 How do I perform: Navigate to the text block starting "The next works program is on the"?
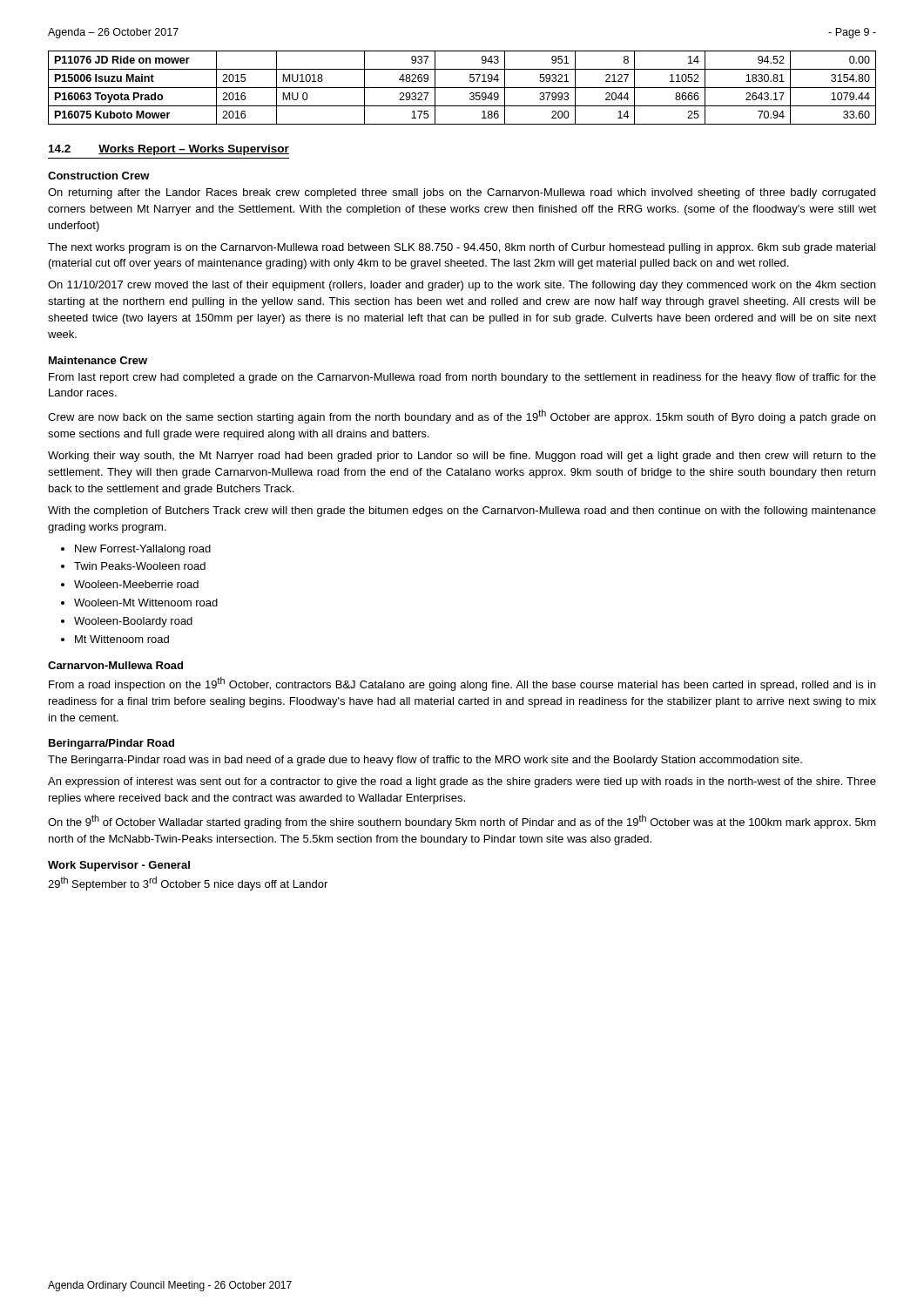pyautogui.click(x=462, y=255)
